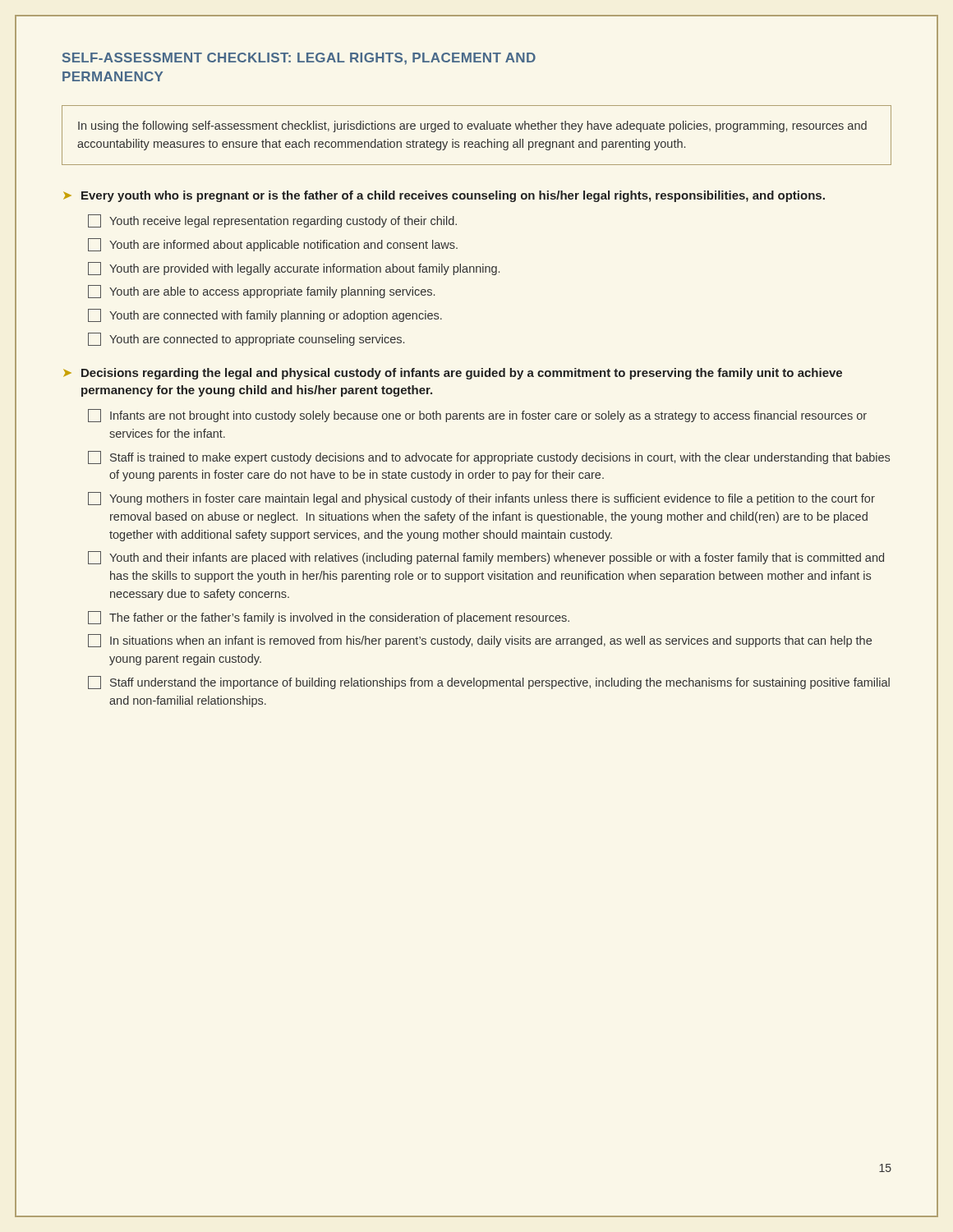Click on the list item with the text "Youth are informed about applicable notification and consent"

coord(273,245)
